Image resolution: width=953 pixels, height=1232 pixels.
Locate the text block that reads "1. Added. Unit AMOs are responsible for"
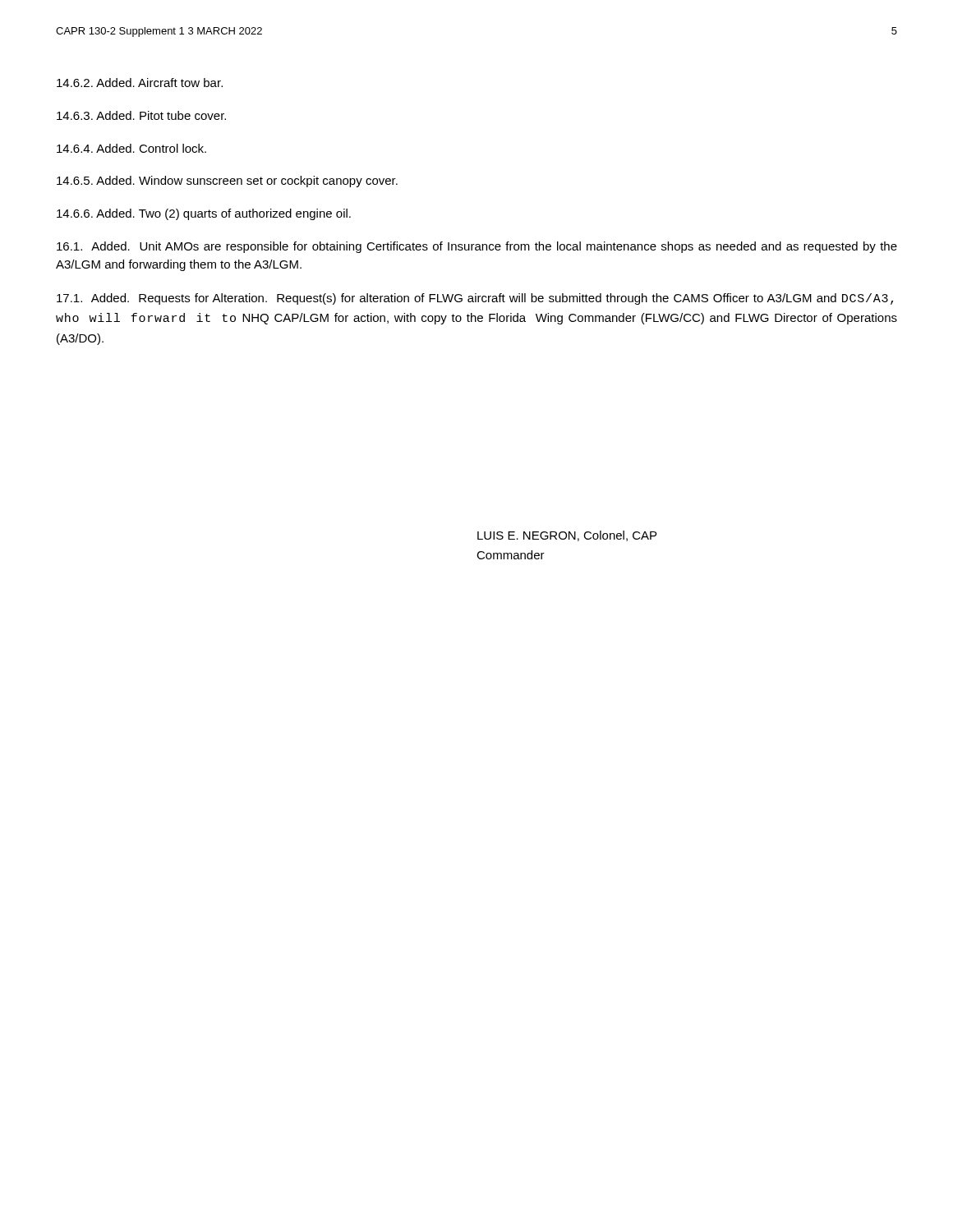tap(476, 255)
